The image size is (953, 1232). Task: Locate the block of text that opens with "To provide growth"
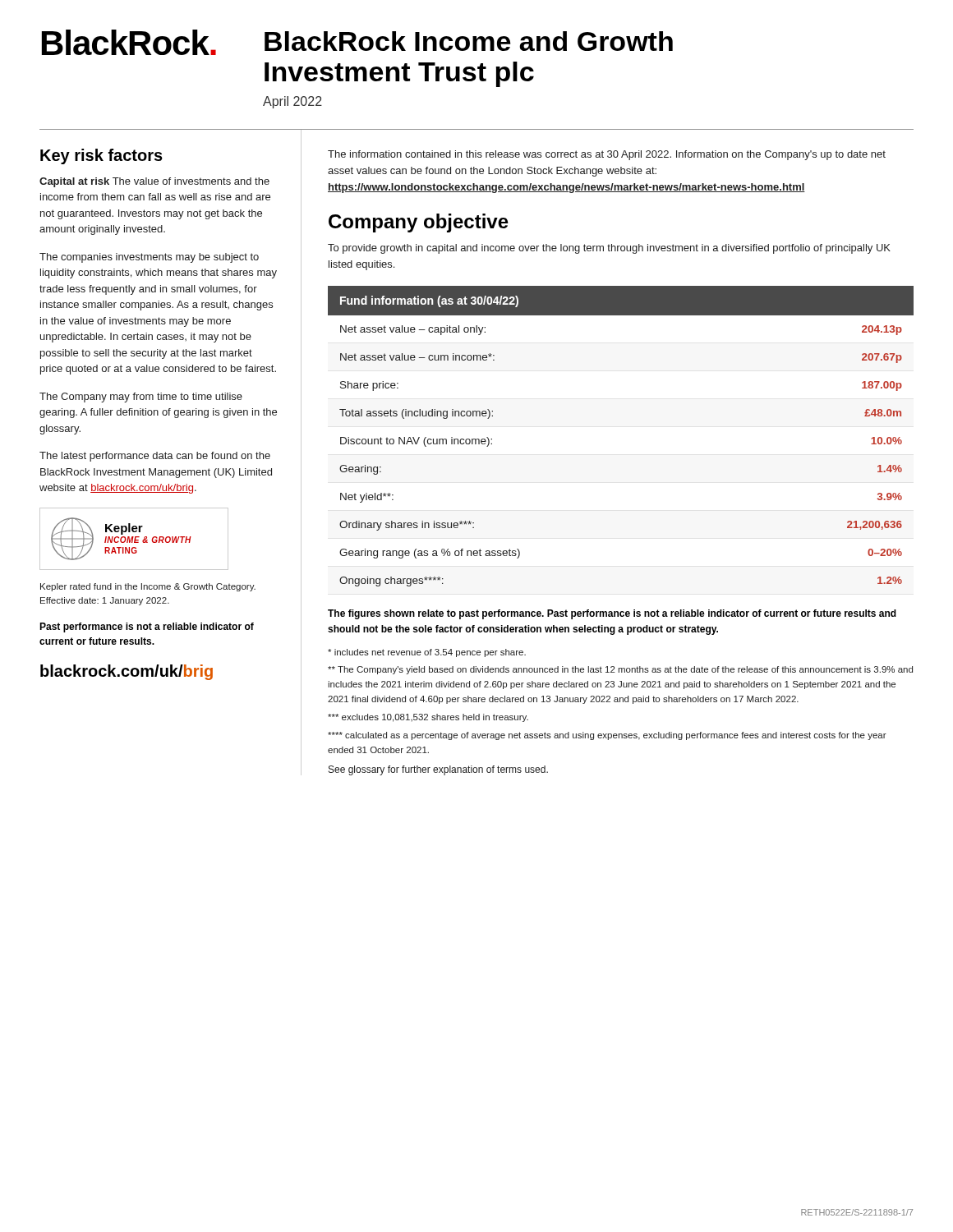609,256
